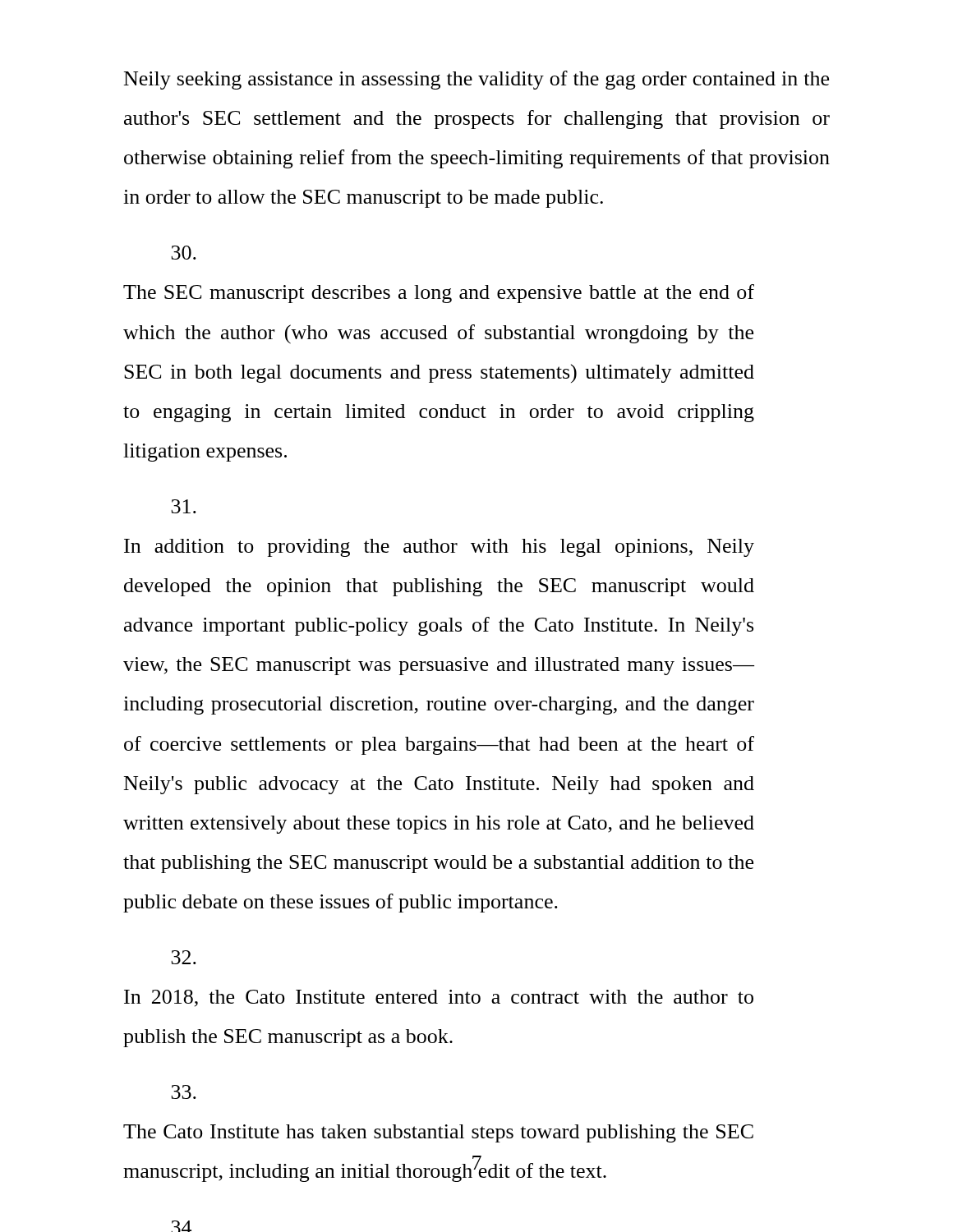Point to the block beginning "In addition to providing the"

coord(439,704)
